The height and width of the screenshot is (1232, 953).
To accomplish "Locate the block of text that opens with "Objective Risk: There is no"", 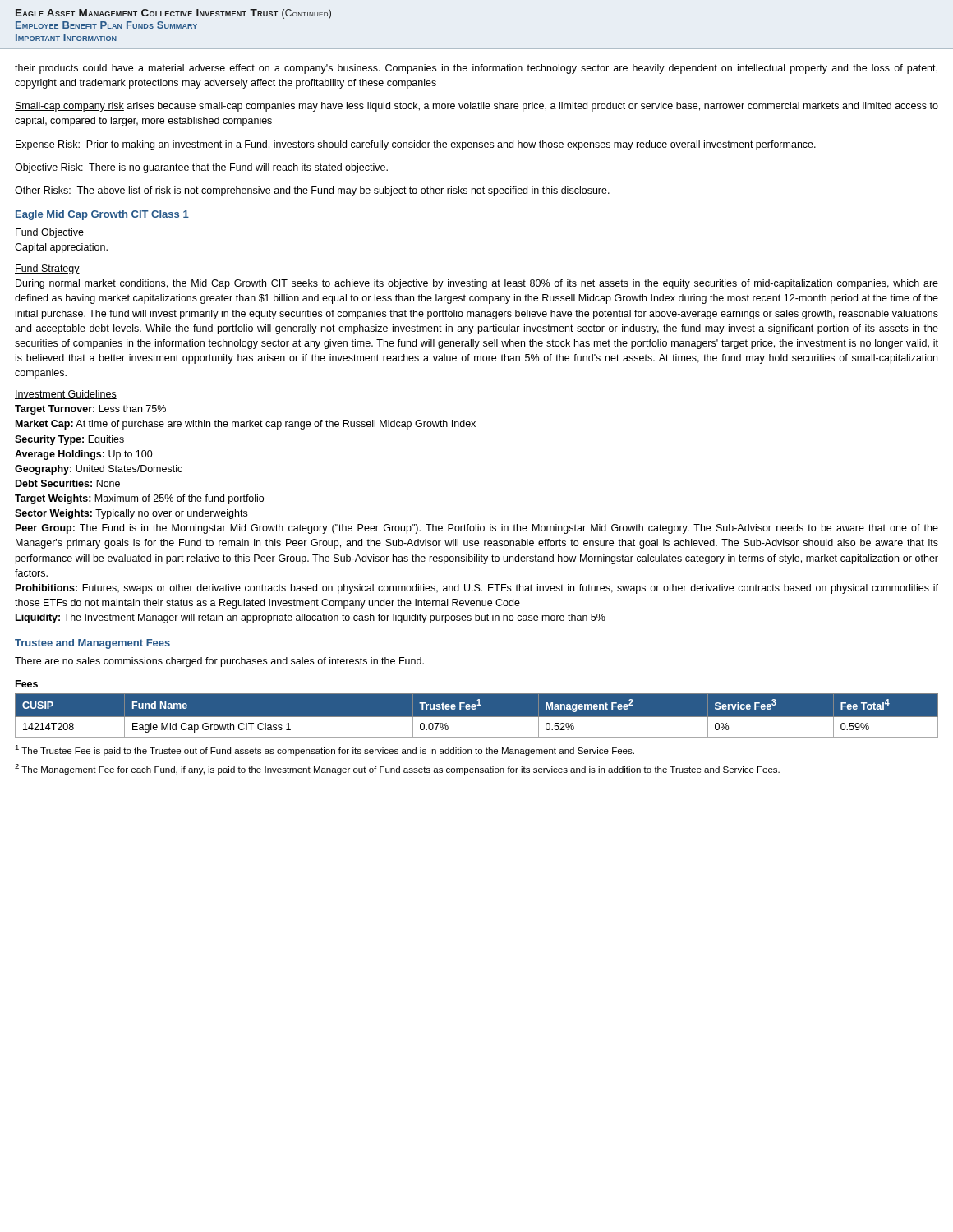I will [x=202, y=167].
